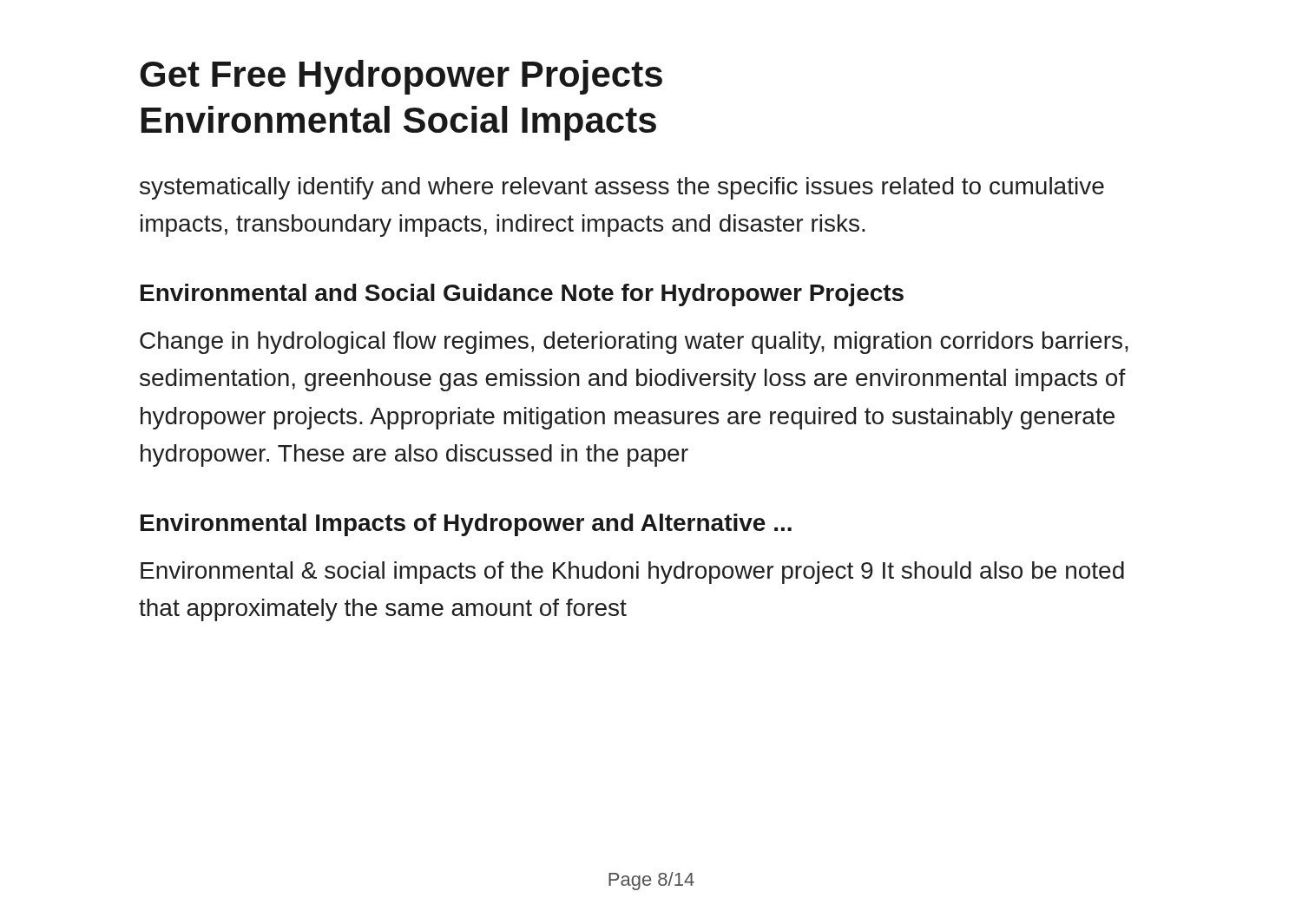This screenshot has width=1302, height=924.
Task: Find the section header that says "Environmental Impacts of Hydropower and"
Action: [x=466, y=522]
